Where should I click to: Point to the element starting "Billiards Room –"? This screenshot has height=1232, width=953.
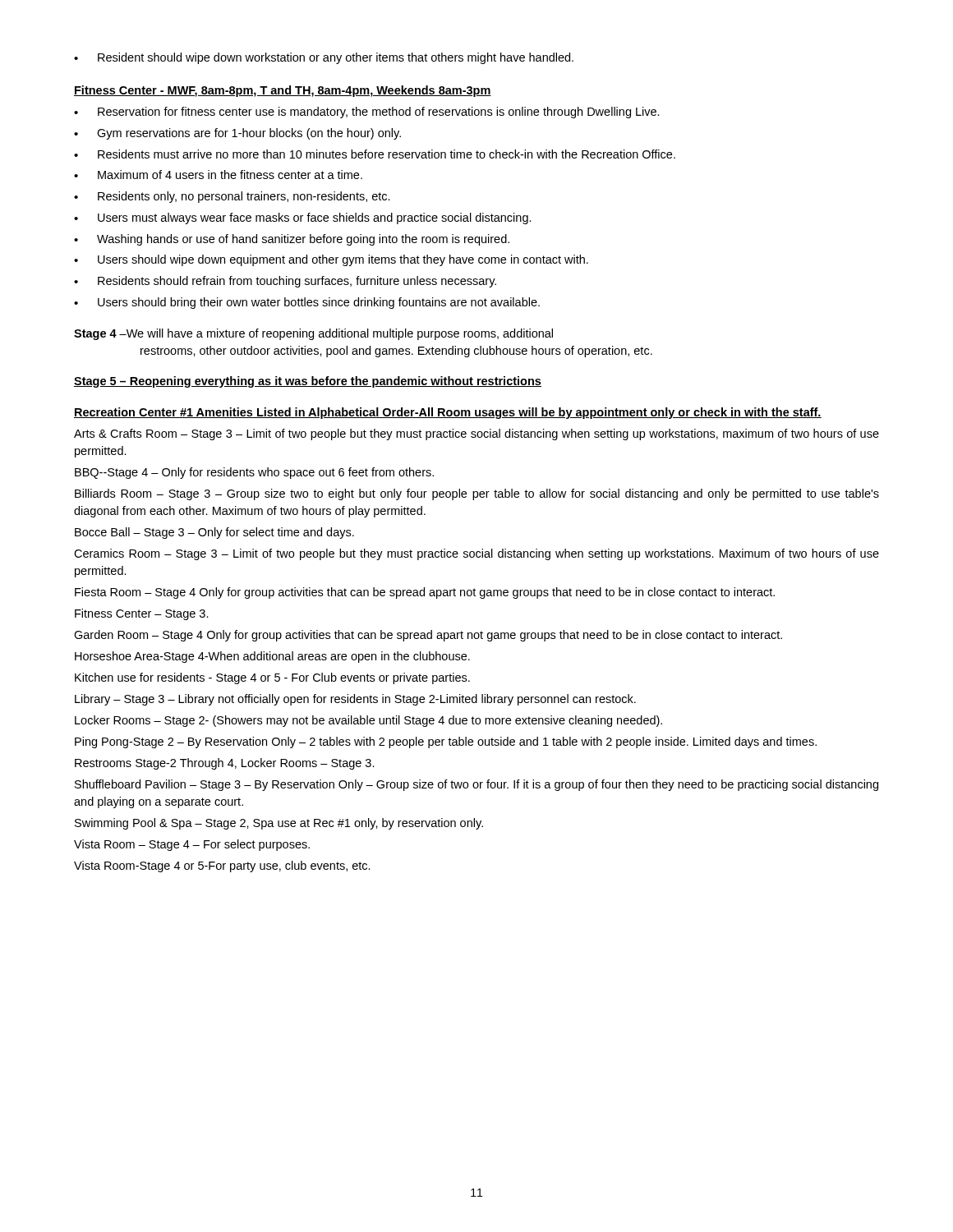[476, 502]
